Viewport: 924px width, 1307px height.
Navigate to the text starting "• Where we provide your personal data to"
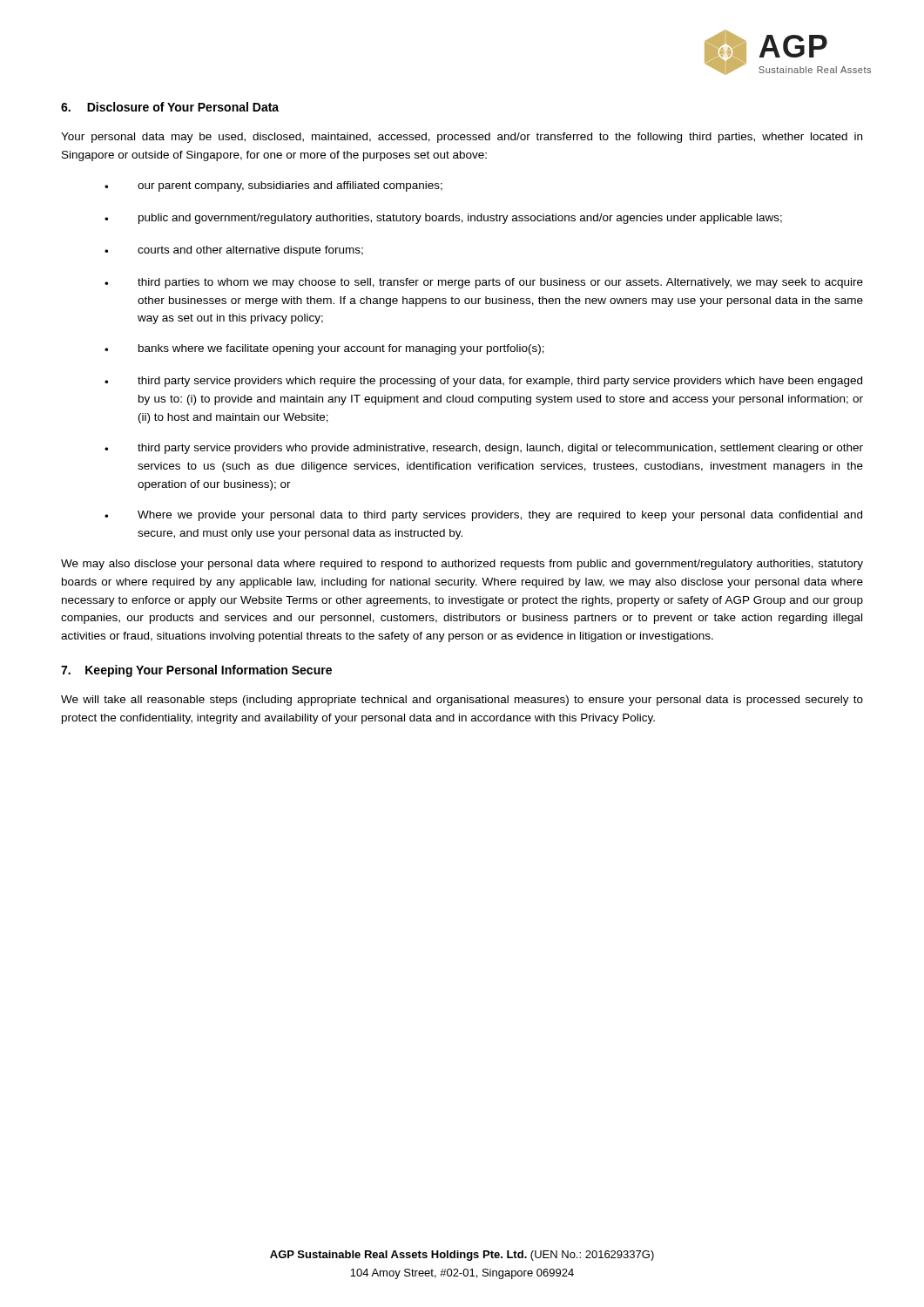[484, 524]
